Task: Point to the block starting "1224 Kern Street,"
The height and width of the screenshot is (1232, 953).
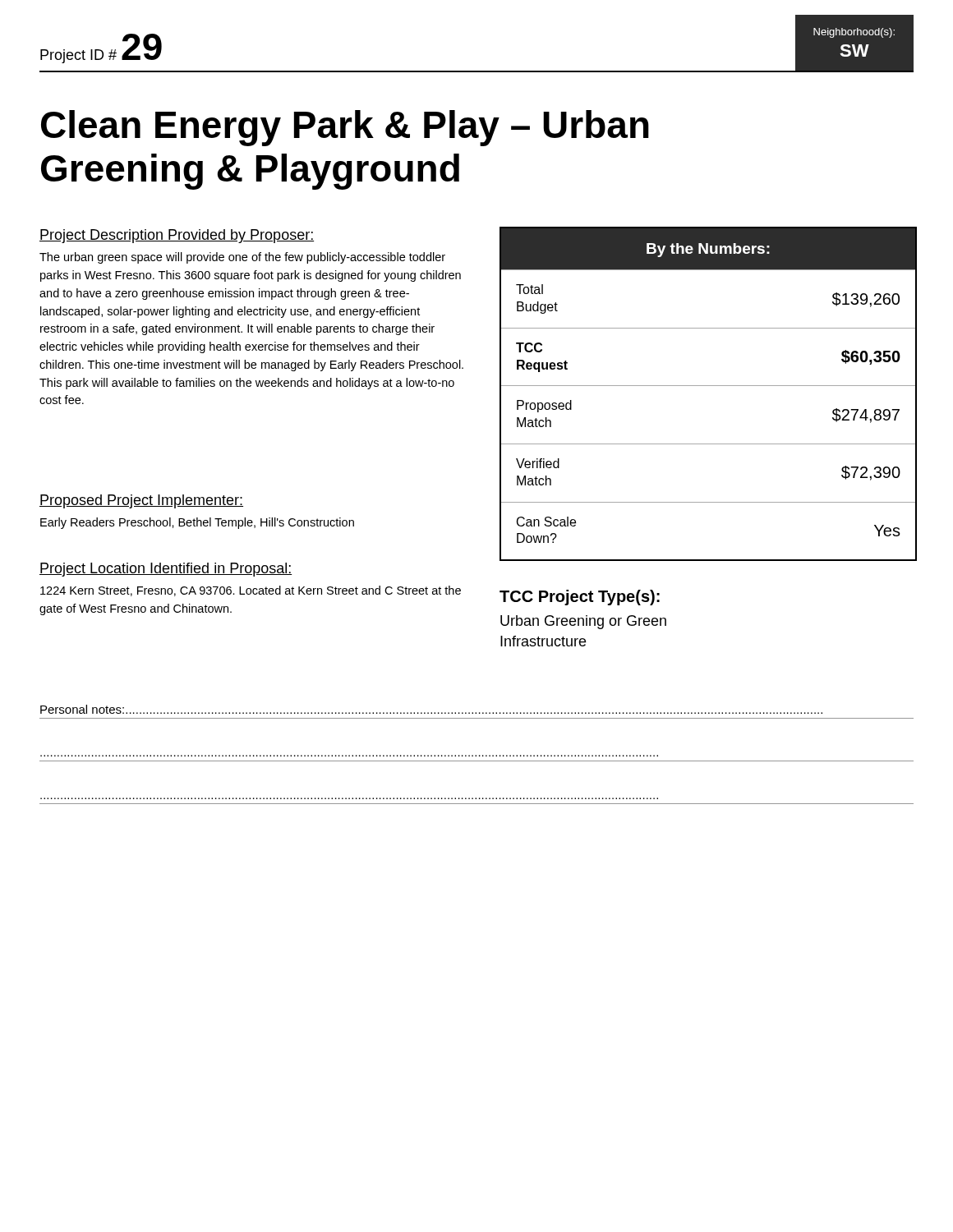Action: pyautogui.click(x=250, y=599)
